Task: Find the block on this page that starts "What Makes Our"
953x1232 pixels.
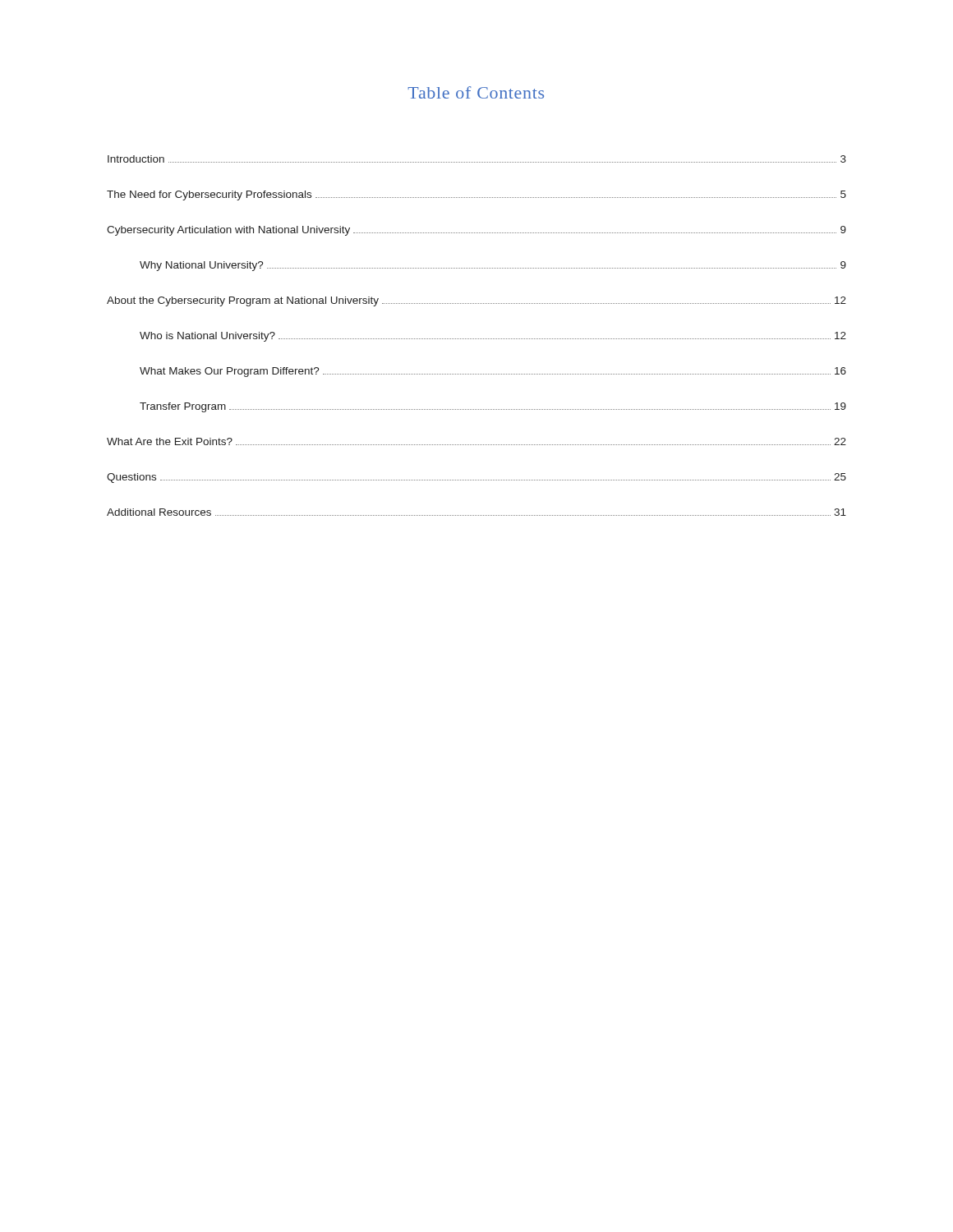Action: [493, 371]
